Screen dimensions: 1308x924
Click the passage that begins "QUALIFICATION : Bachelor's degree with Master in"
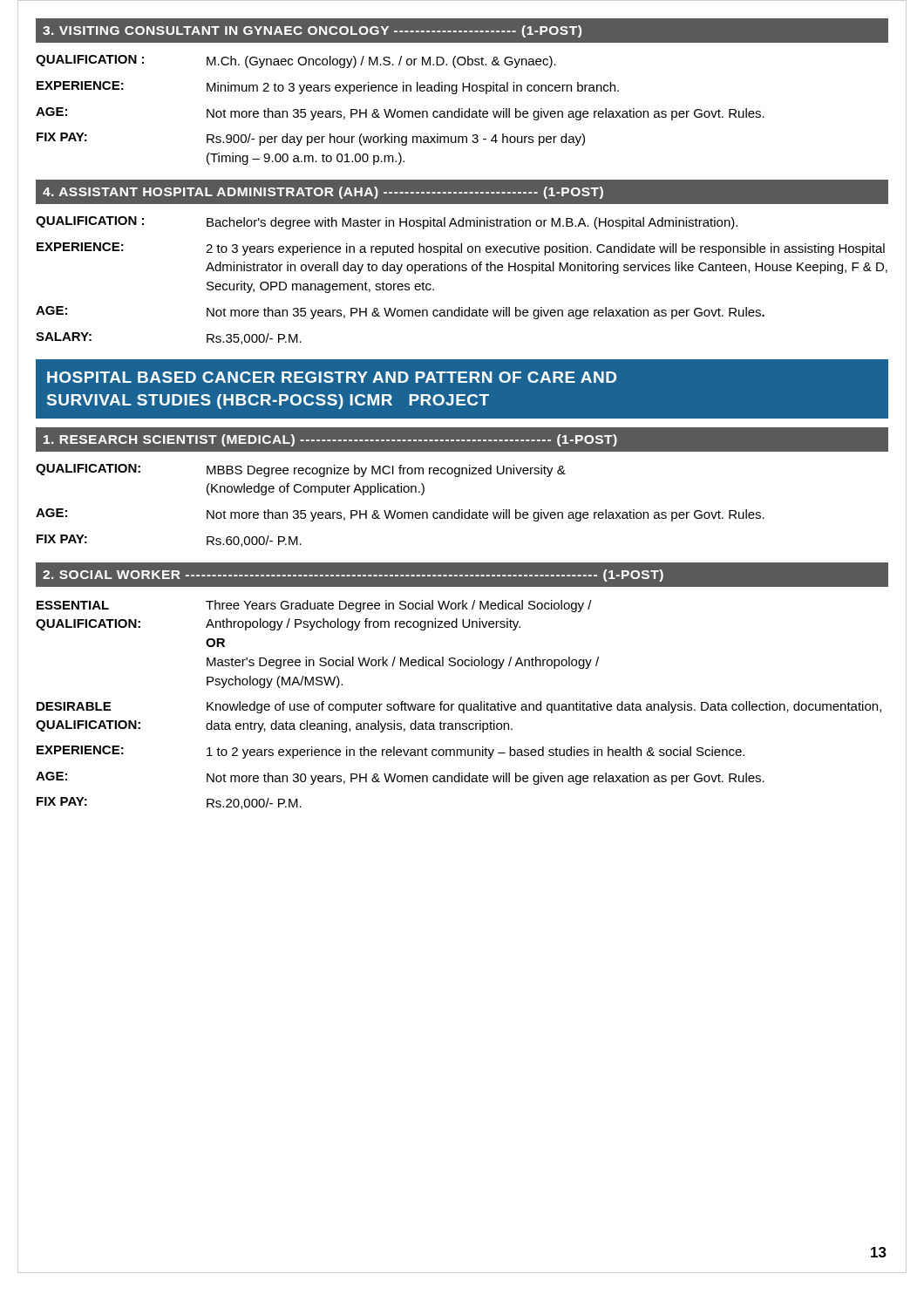click(462, 222)
